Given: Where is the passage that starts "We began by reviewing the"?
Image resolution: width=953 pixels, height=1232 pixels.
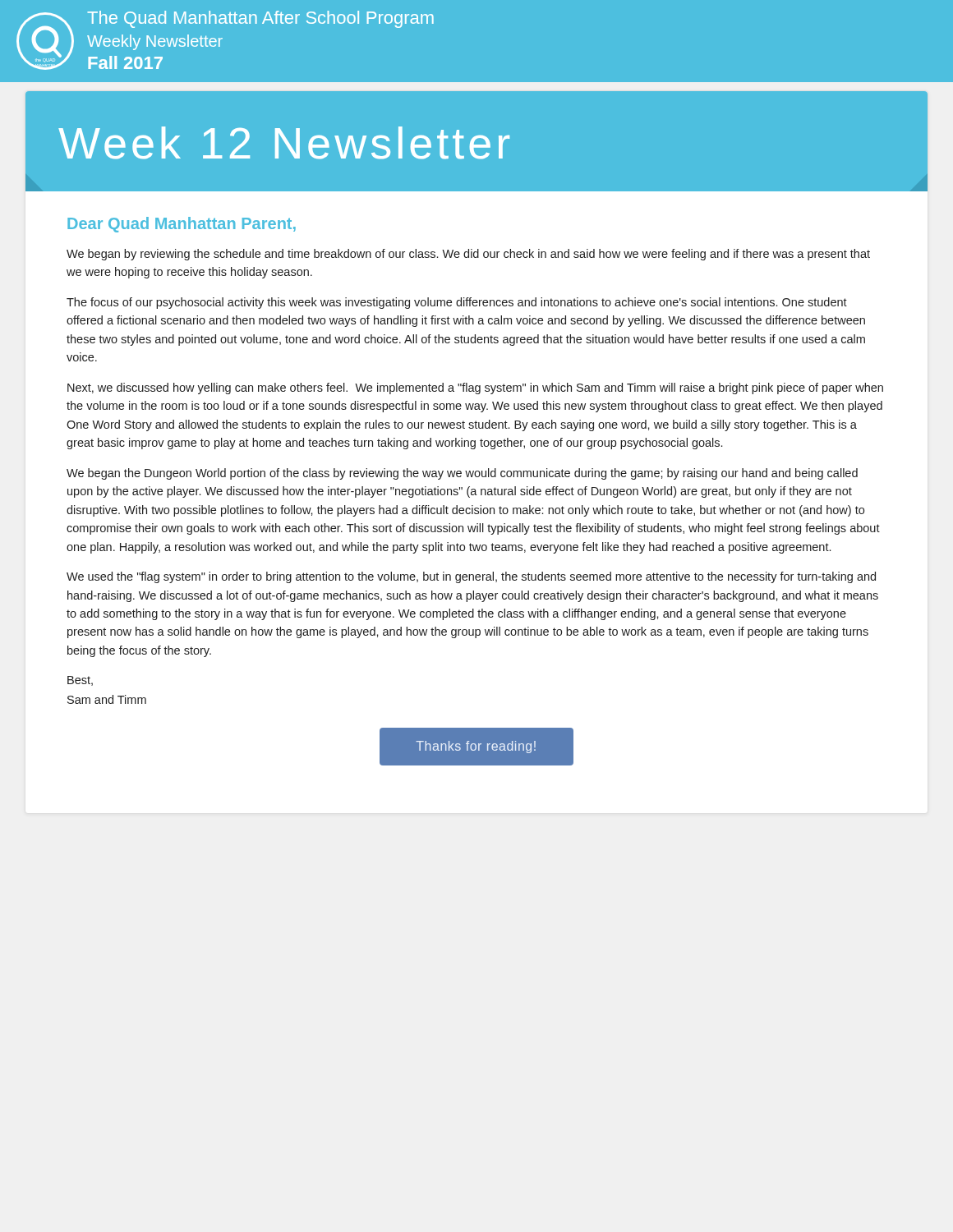Looking at the screenshot, I should click(x=468, y=263).
